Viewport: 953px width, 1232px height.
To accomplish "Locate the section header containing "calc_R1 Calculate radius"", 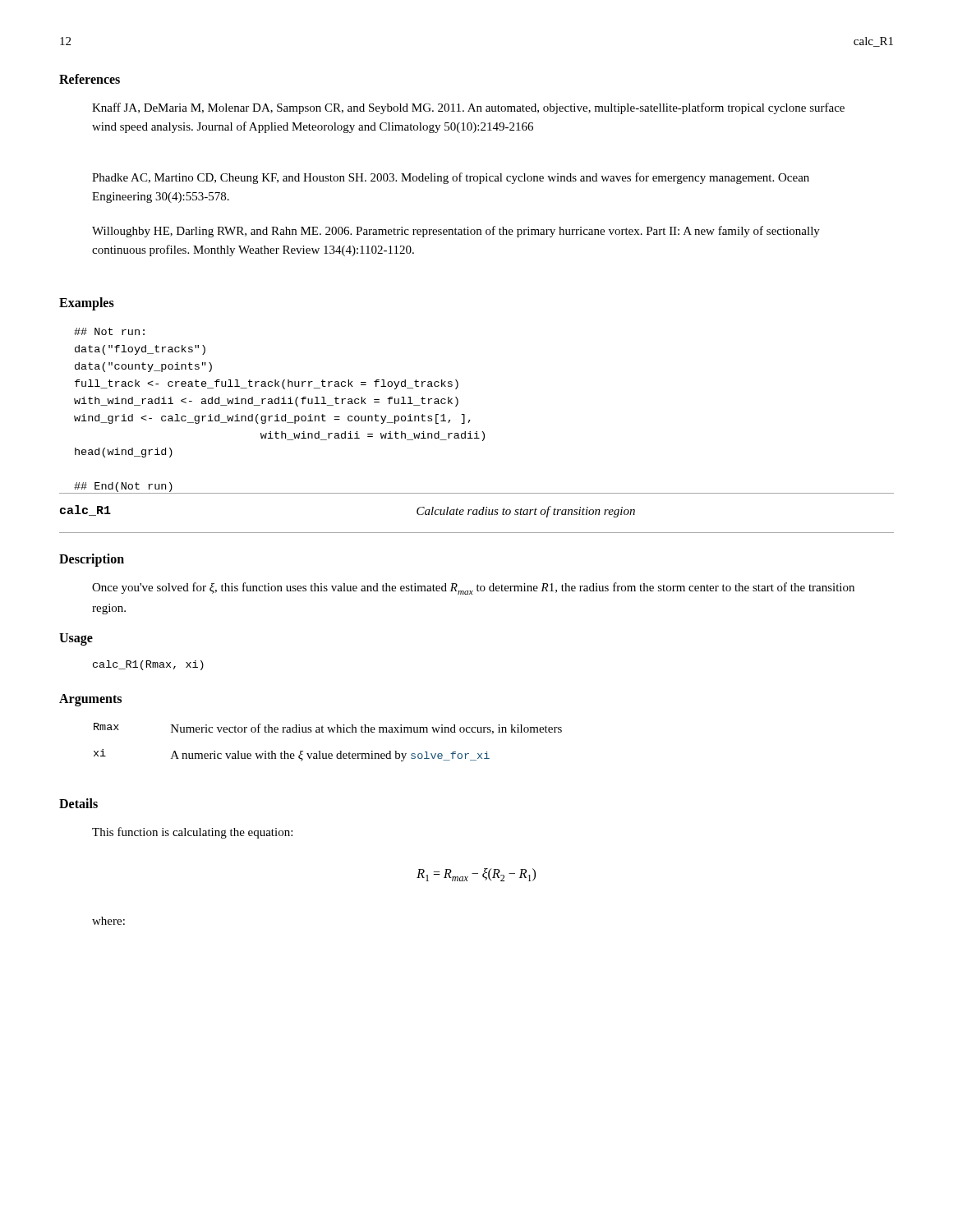I will pos(476,511).
